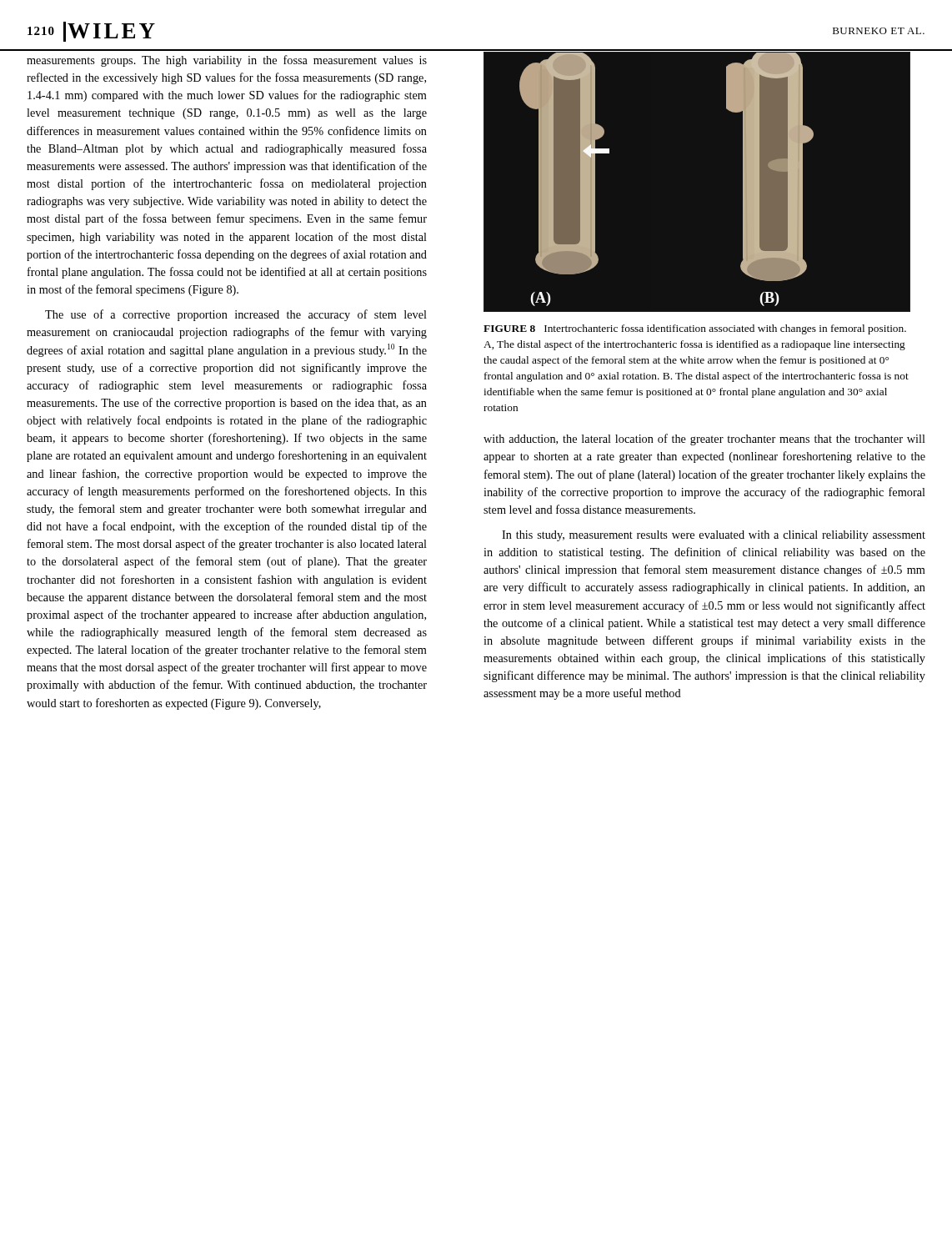Locate the photo
This screenshot has height=1251, width=952.
click(x=697, y=182)
